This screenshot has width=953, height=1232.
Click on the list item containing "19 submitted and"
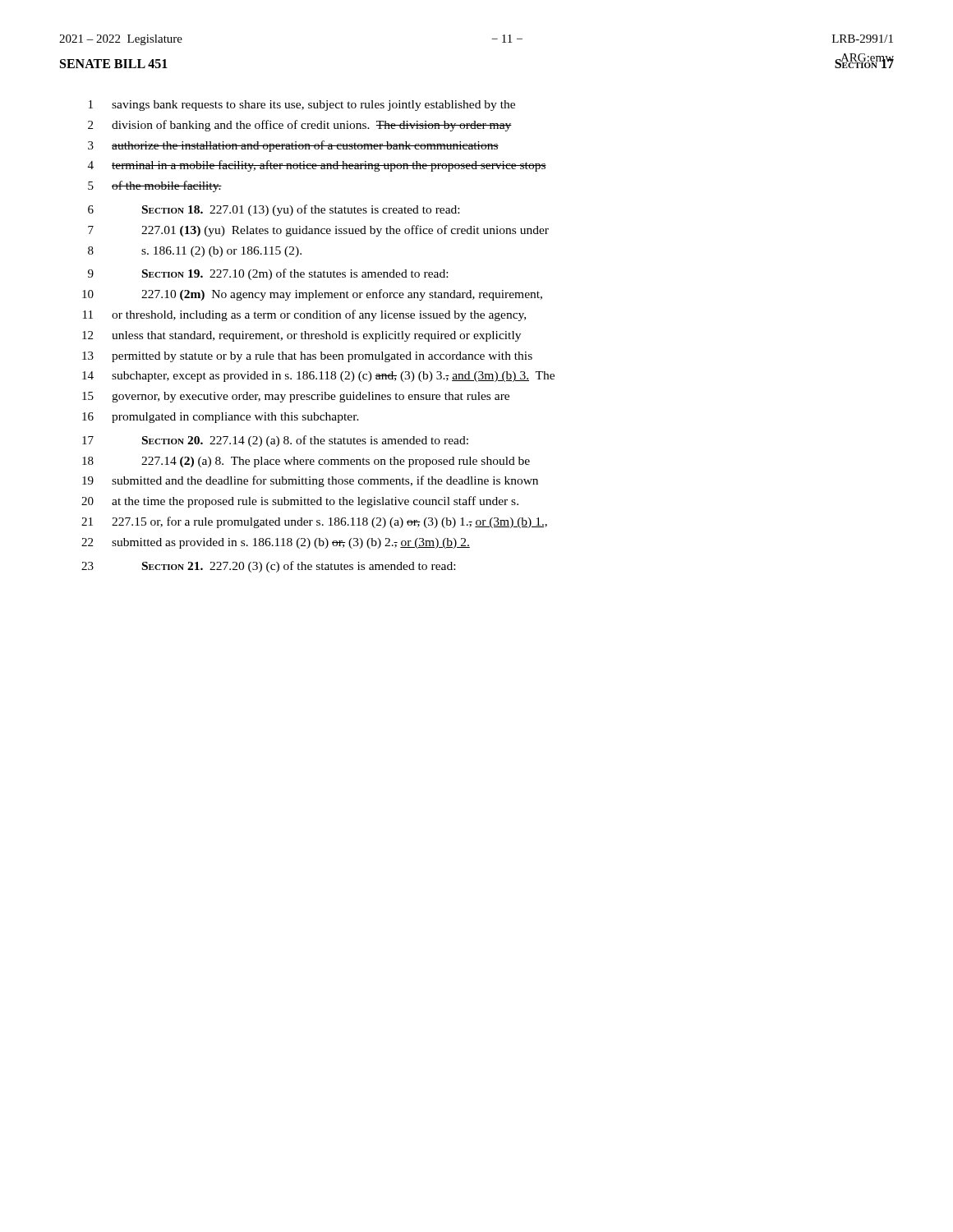[x=476, y=481]
